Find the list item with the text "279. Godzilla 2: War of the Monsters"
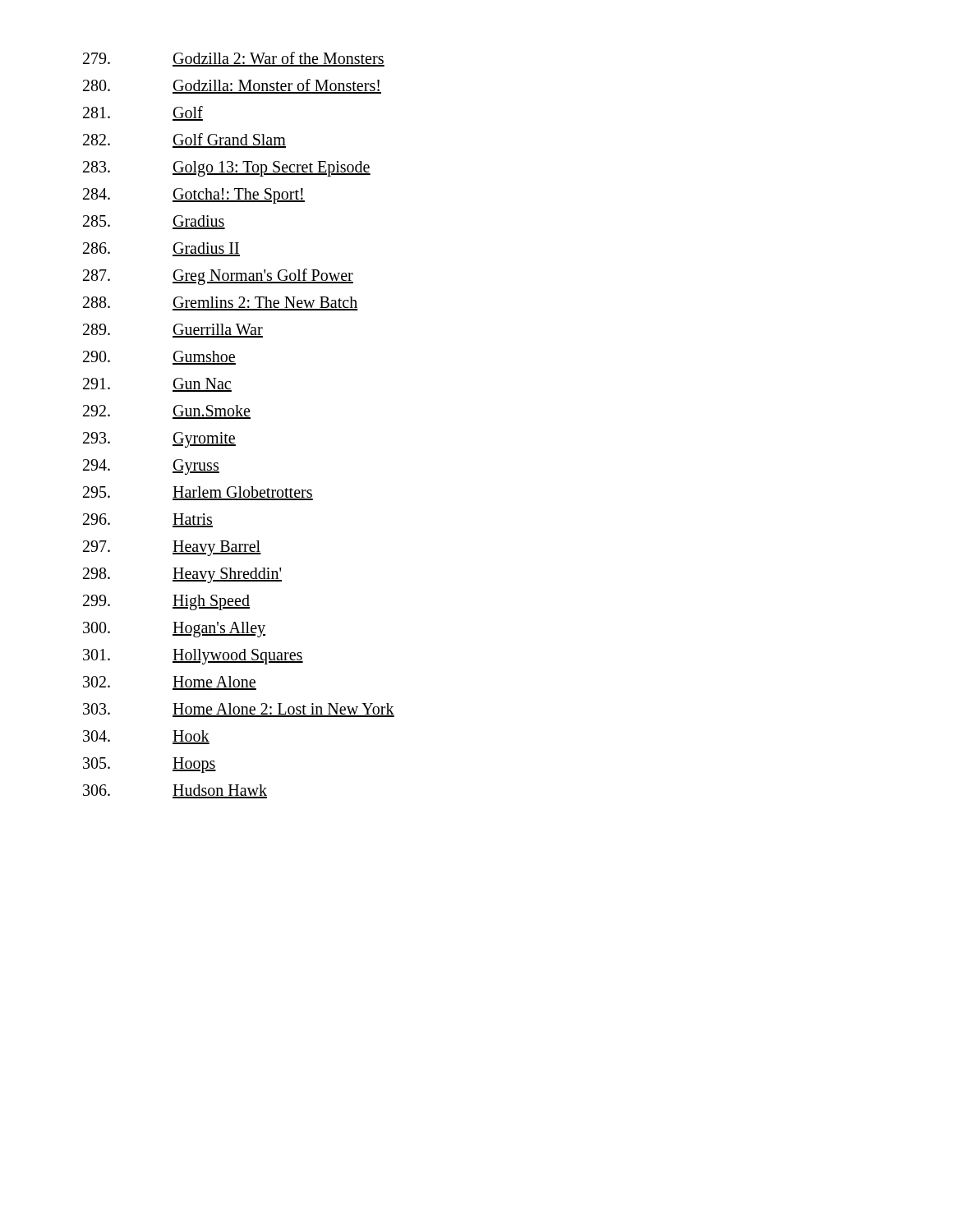Screen dimensions: 1232x953 tap(233, 59)
